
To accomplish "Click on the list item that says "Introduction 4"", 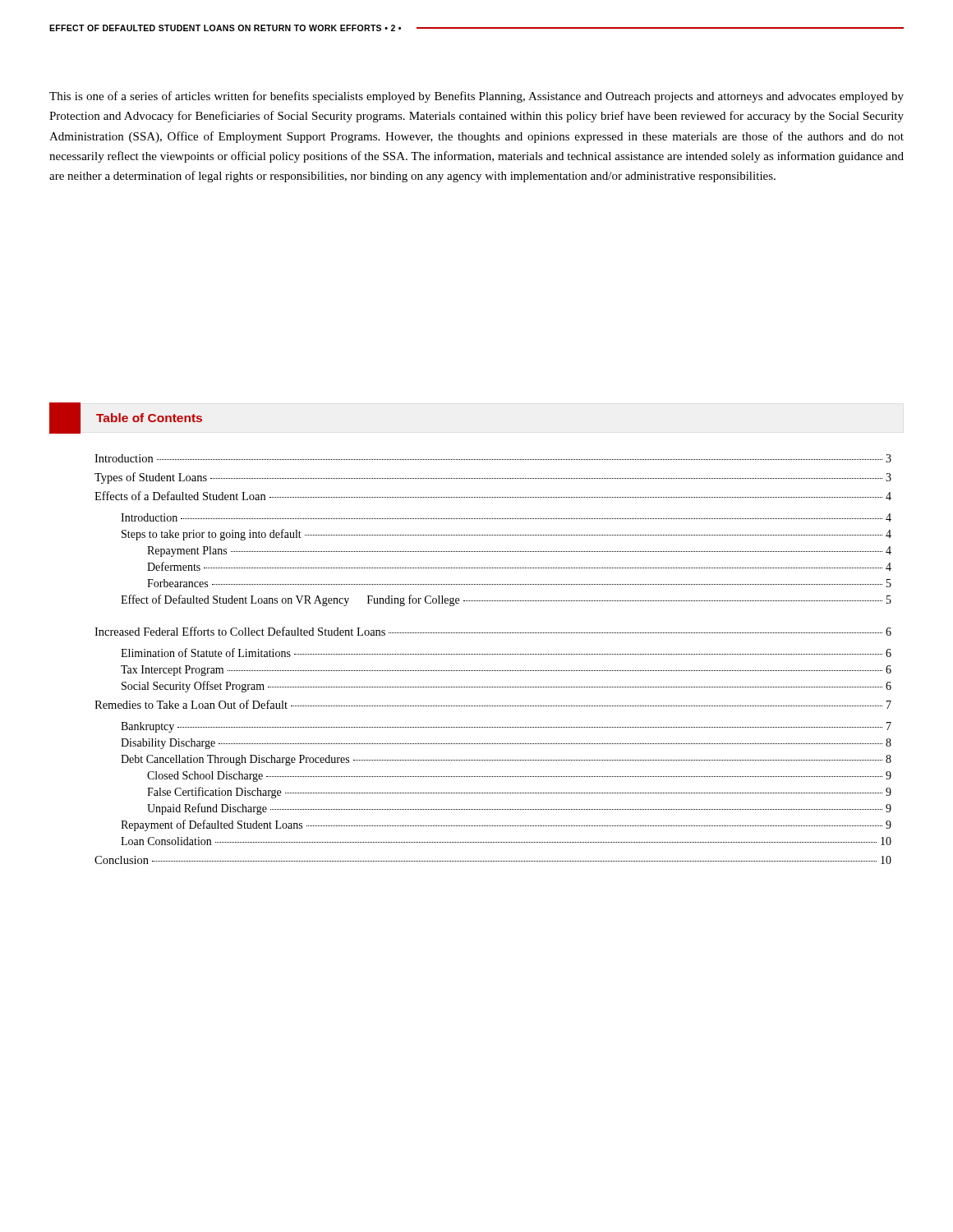I will click(x=506, y=518).
